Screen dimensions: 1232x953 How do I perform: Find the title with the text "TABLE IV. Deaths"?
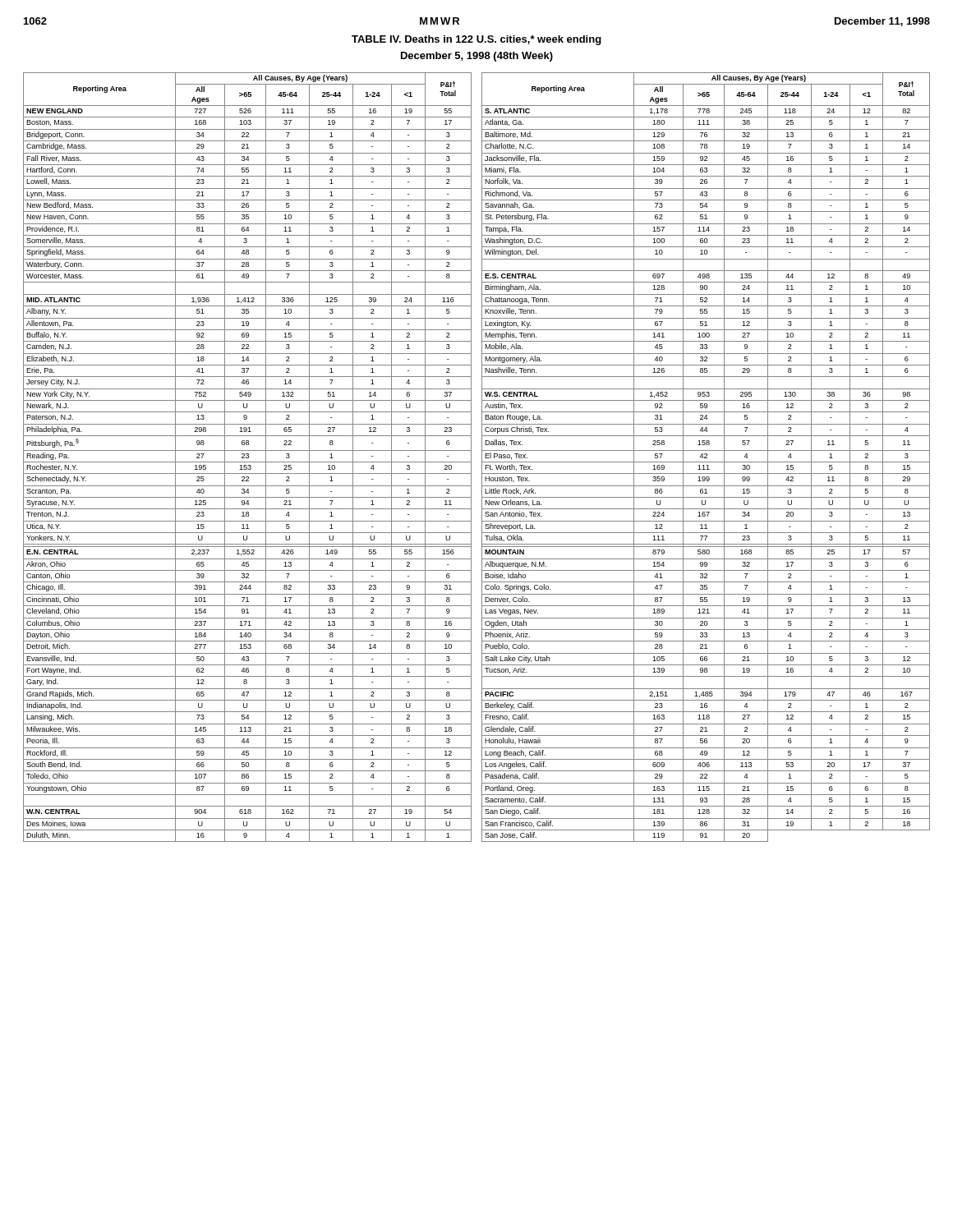tap(476, 47)
